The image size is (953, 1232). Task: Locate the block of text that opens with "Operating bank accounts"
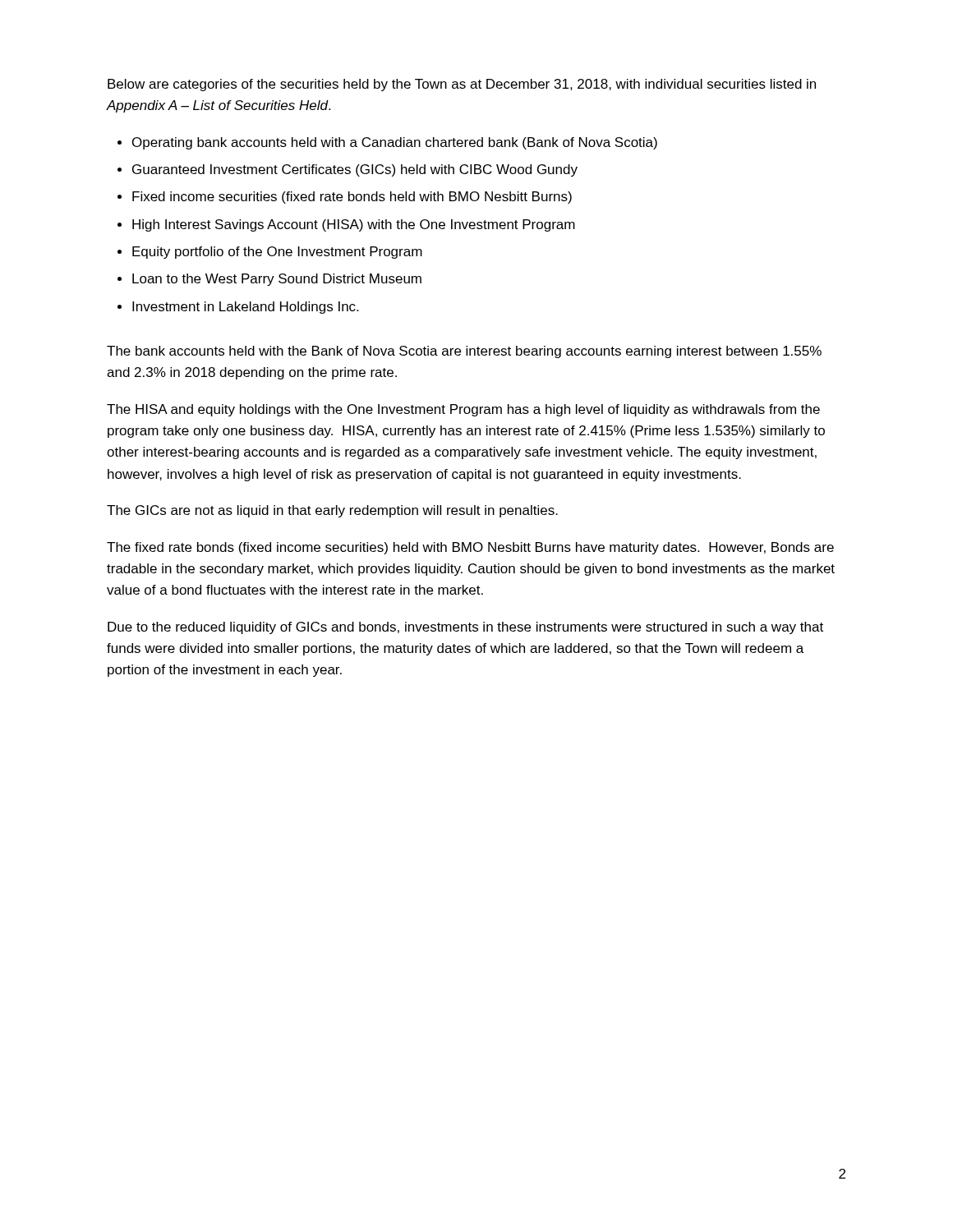pyautogui.click(x=395, y=142)
